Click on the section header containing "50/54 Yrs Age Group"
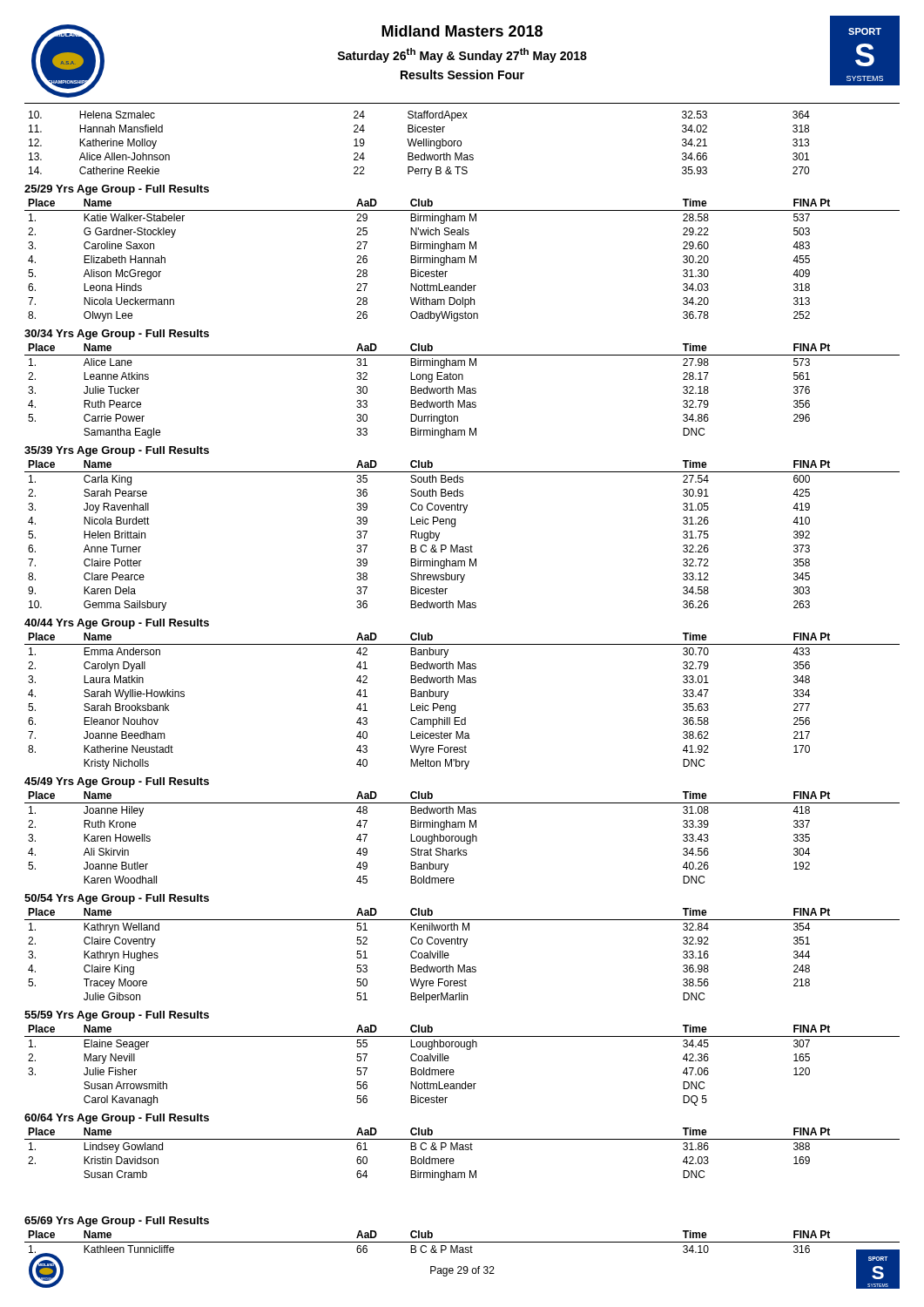924x1307 pixels. click(x=117, y=898)
